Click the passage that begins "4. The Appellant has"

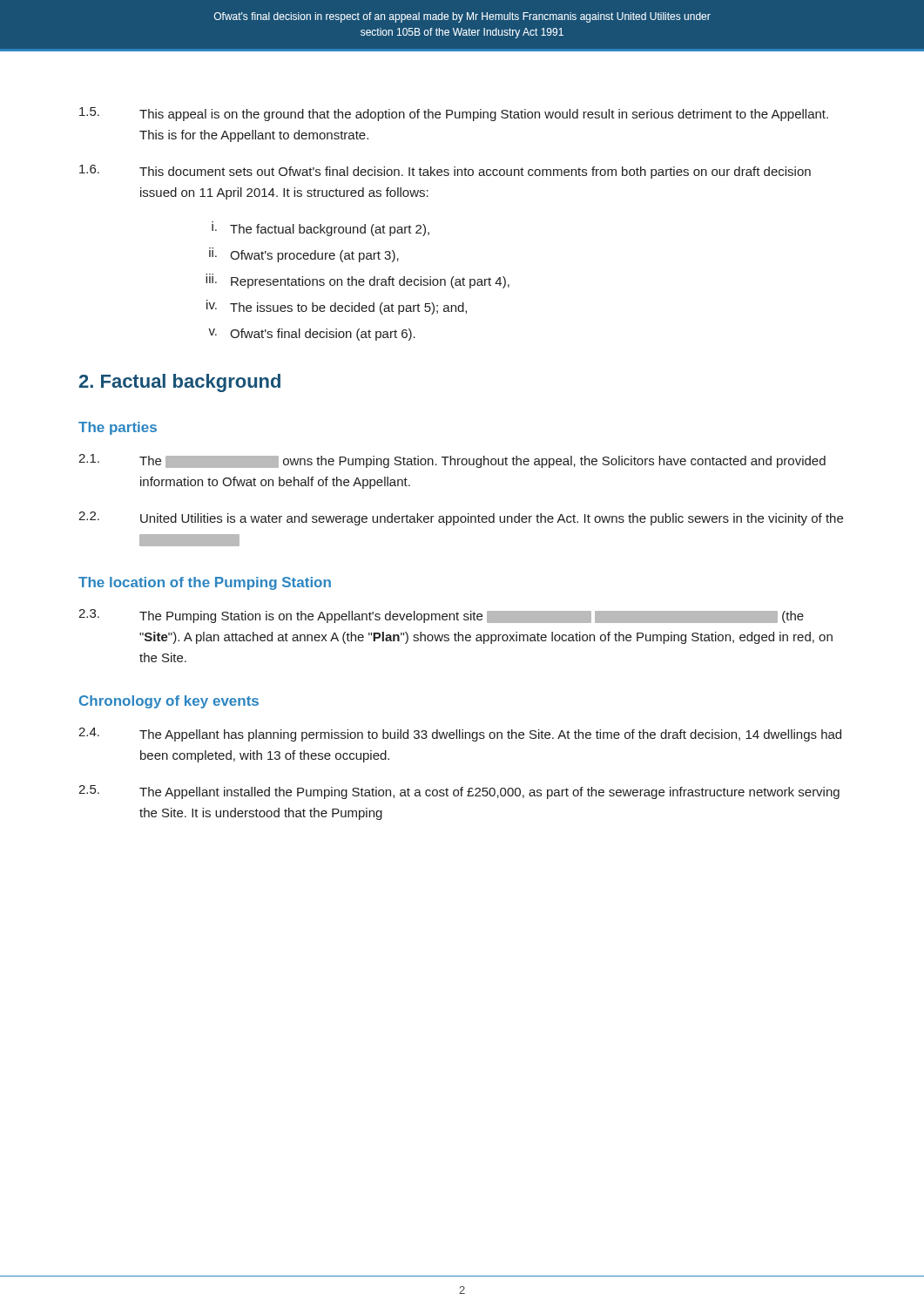(462, 745)
